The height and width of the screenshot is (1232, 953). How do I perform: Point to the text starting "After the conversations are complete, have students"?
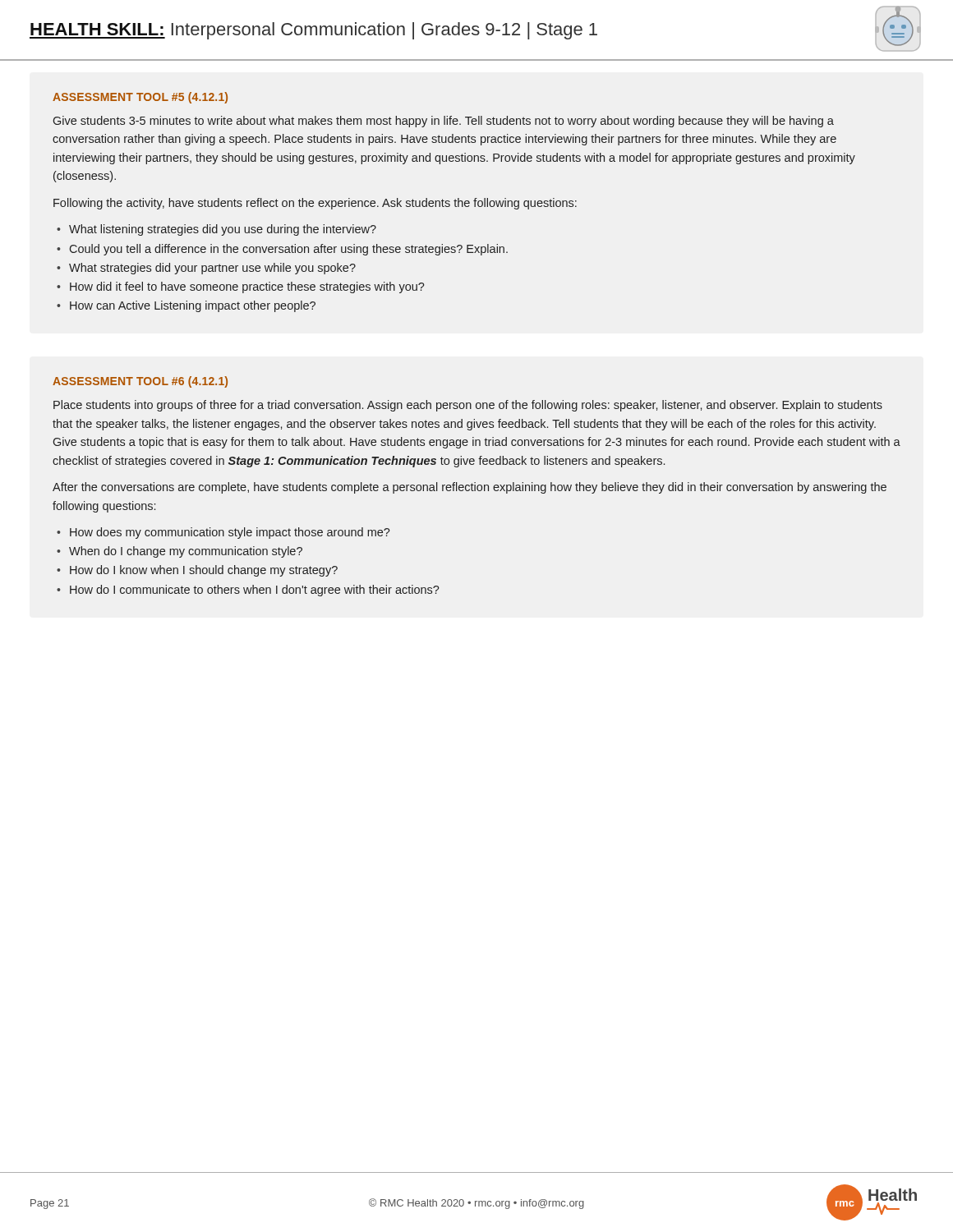click(x=470, y=496)
